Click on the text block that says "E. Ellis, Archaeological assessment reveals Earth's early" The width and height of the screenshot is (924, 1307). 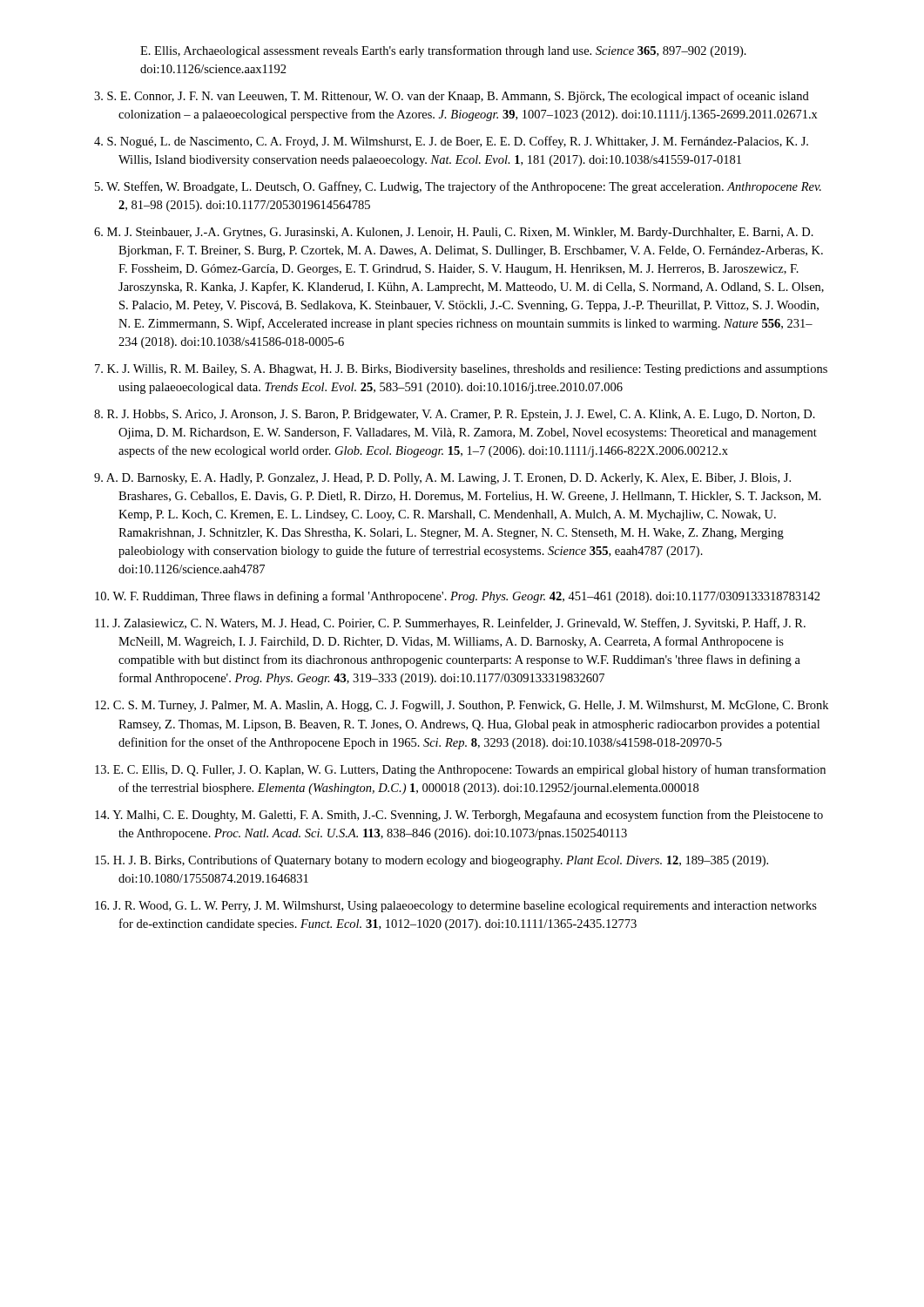click(443, 60)
